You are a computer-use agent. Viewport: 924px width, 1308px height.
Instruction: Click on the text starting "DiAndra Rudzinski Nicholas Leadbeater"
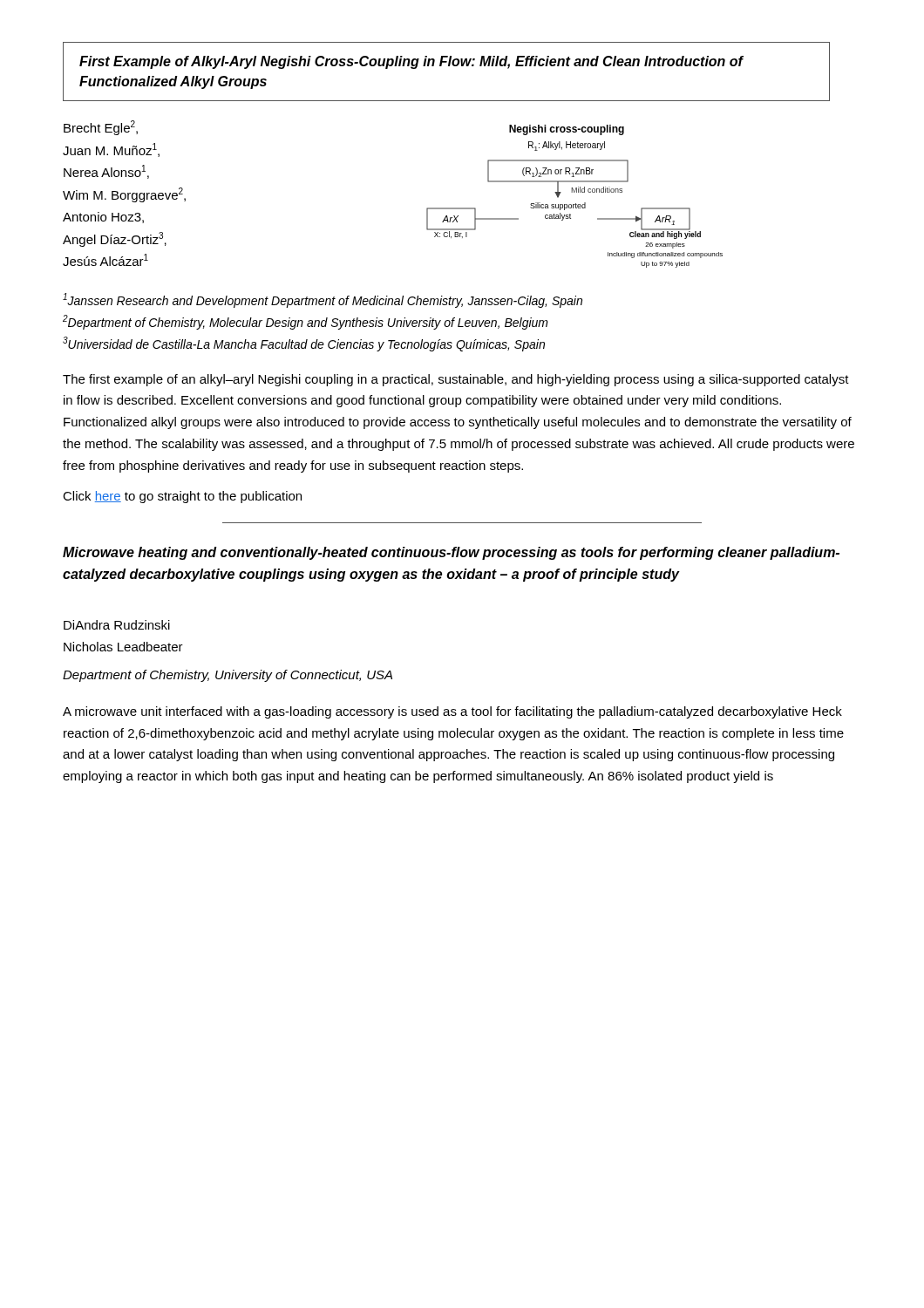coord(123,636)
